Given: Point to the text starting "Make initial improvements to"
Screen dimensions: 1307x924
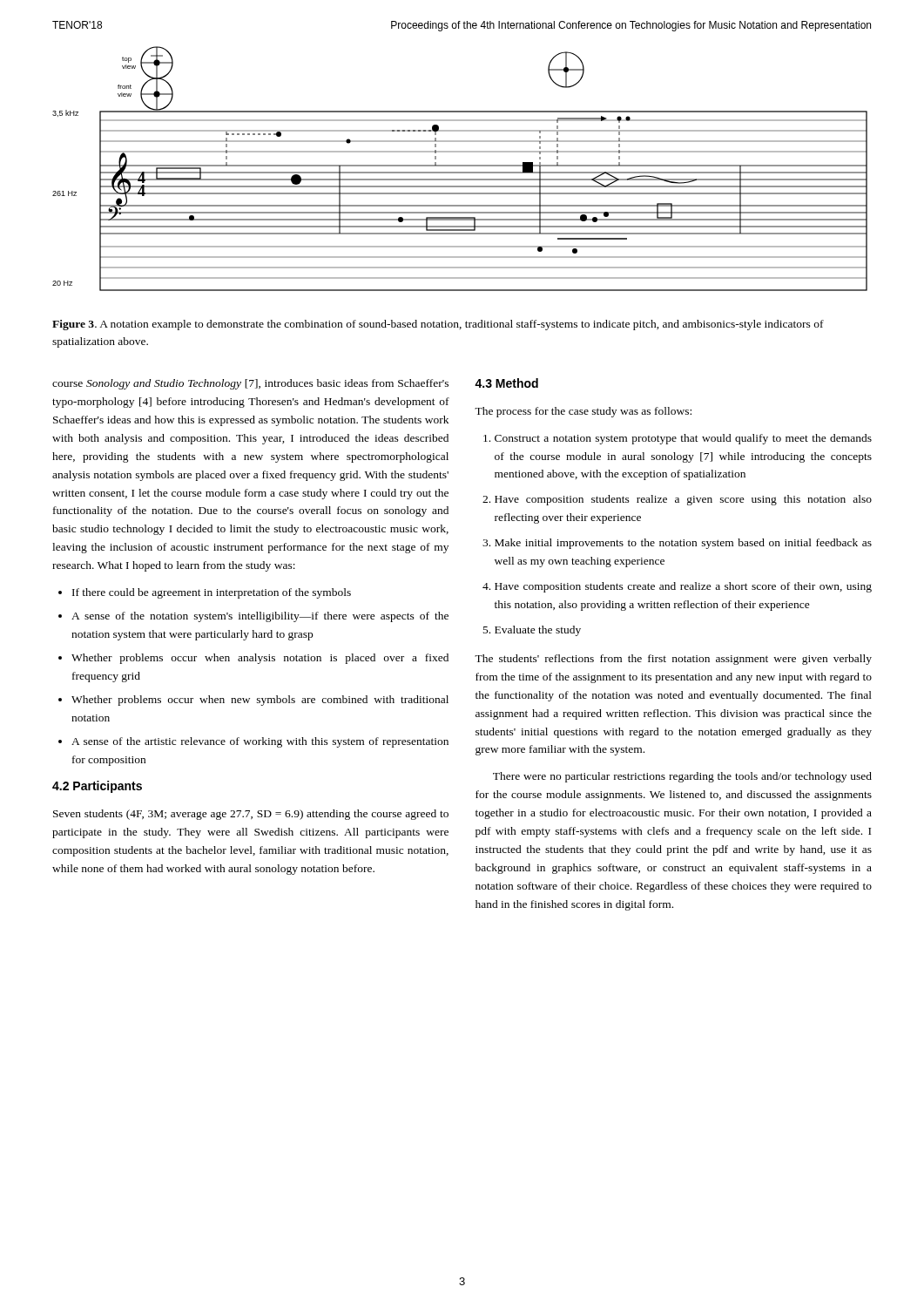Looking at the screenshot, I should pyautogui.click(x=683, y=553).
